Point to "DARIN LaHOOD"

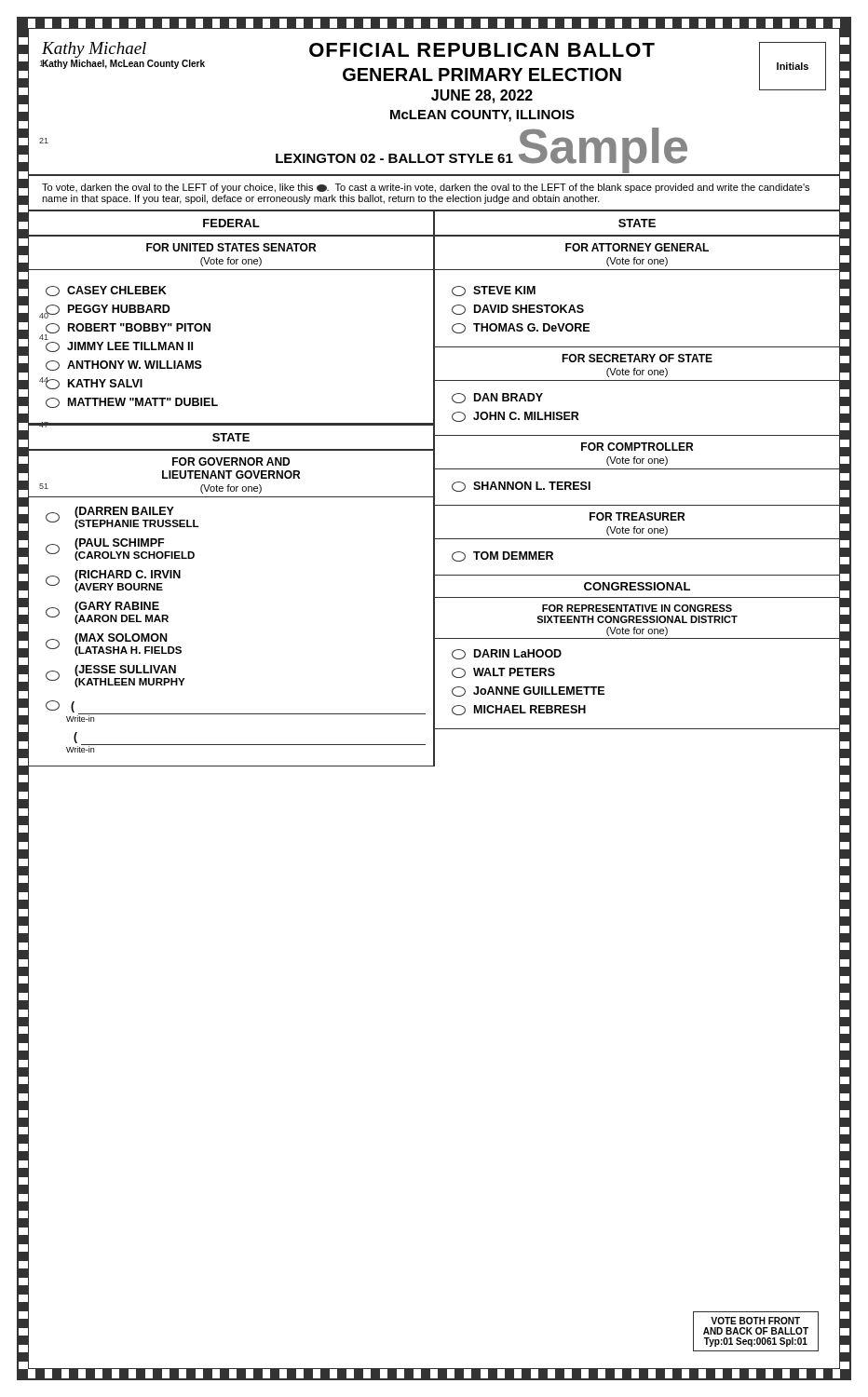click(x=507, y=654)
